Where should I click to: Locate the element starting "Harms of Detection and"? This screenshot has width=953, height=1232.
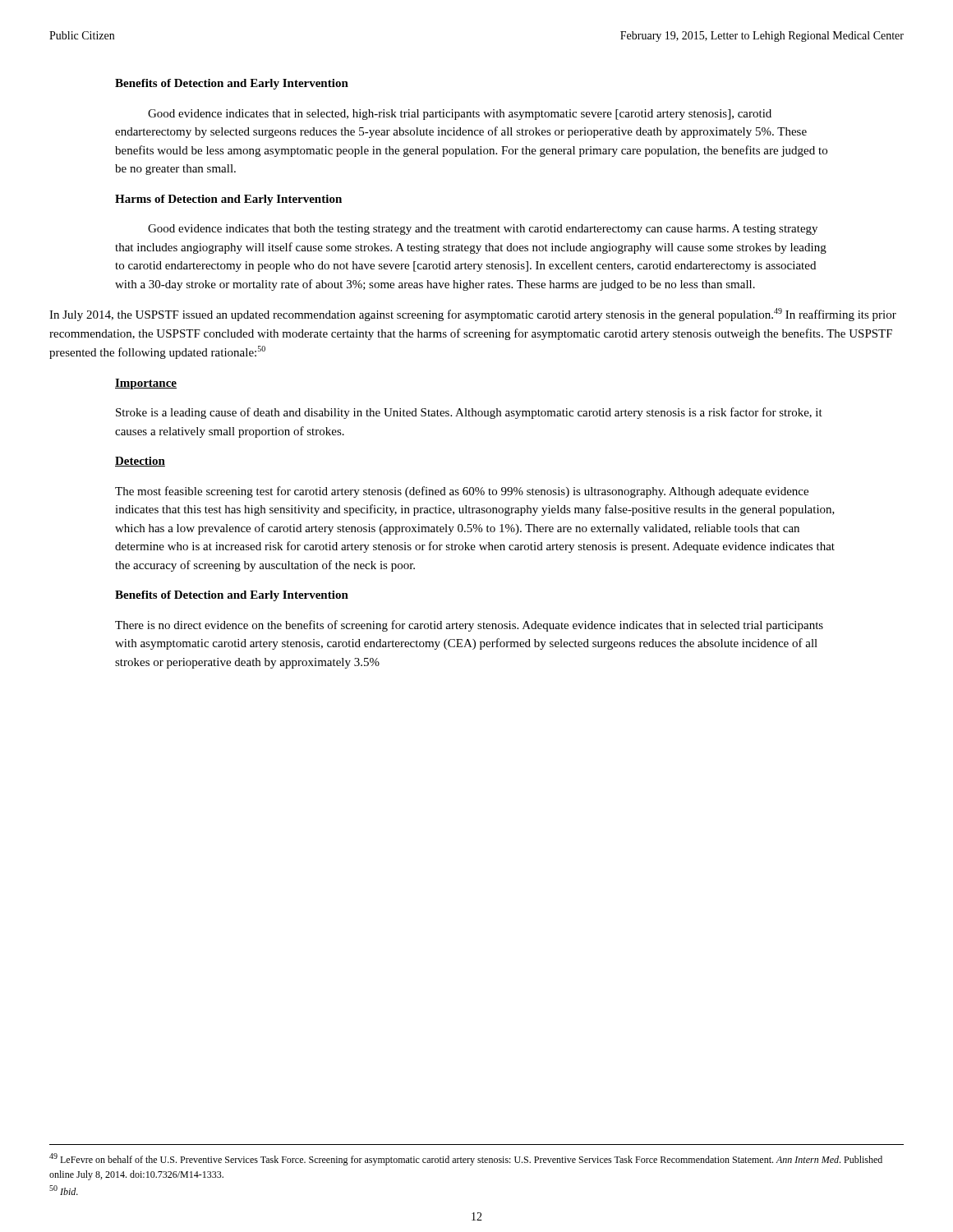pos(228,198)
